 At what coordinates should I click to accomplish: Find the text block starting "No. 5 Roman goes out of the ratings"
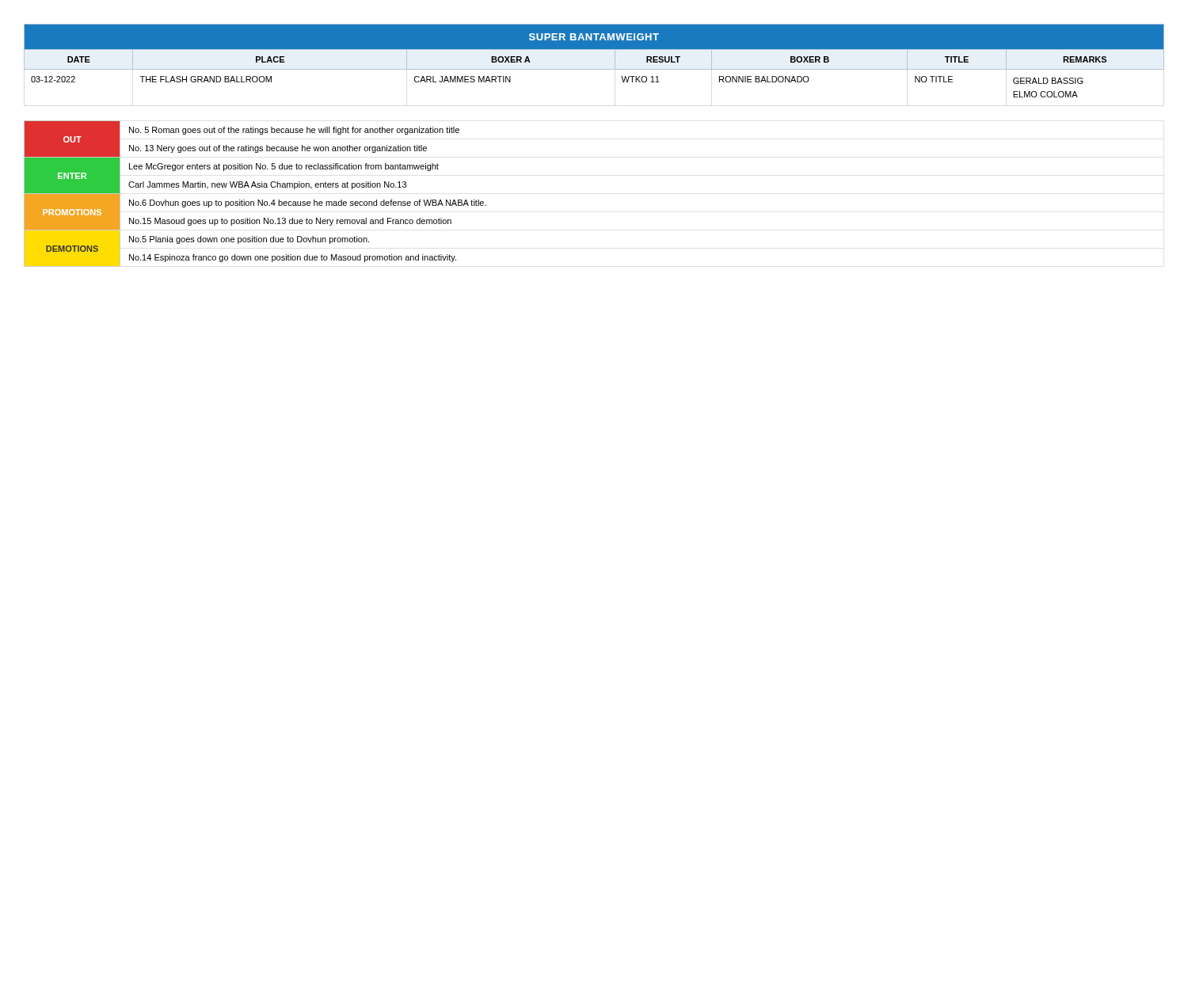tap(294, 130)
